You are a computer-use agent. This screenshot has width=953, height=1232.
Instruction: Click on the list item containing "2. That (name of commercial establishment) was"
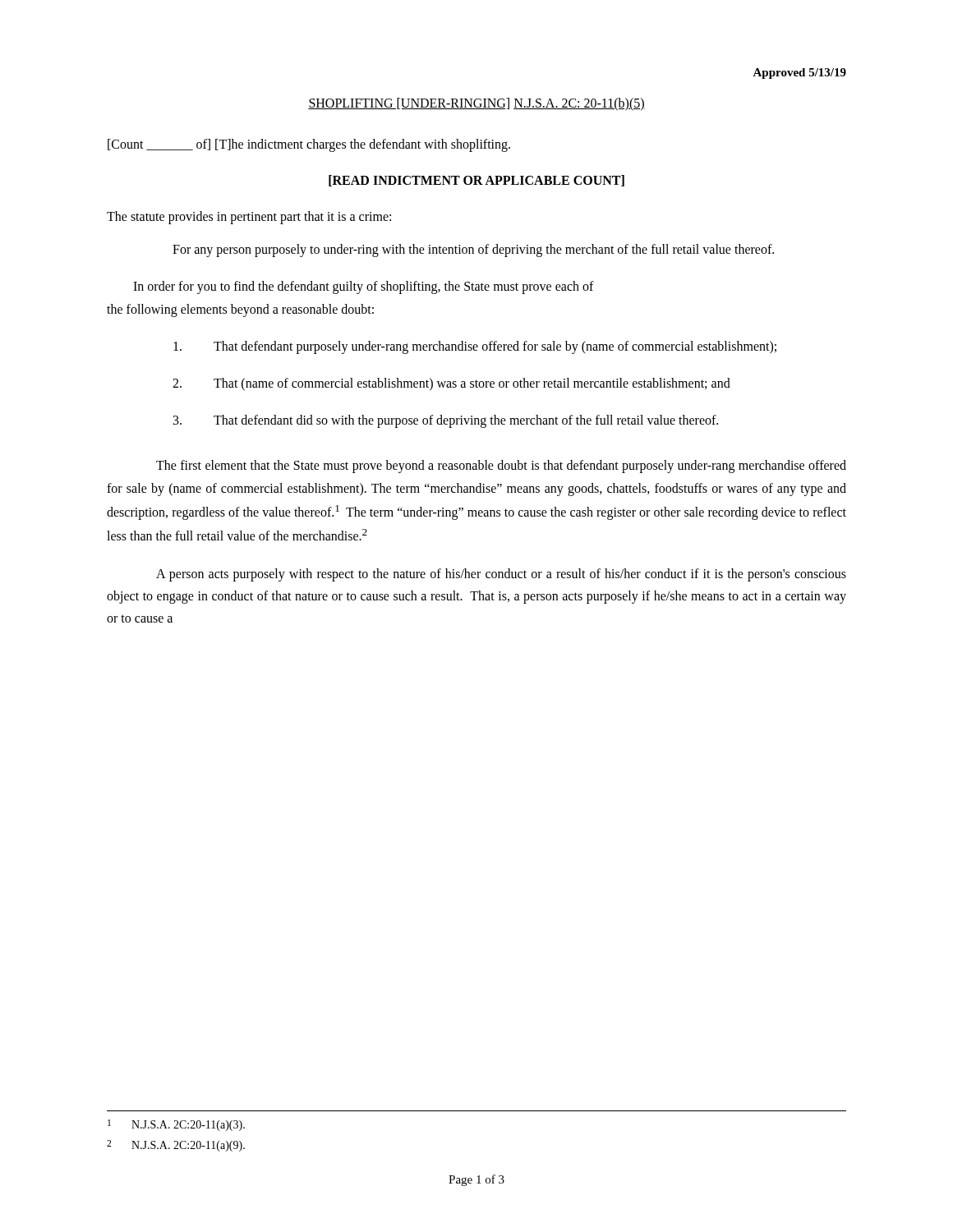coord(509,383)
